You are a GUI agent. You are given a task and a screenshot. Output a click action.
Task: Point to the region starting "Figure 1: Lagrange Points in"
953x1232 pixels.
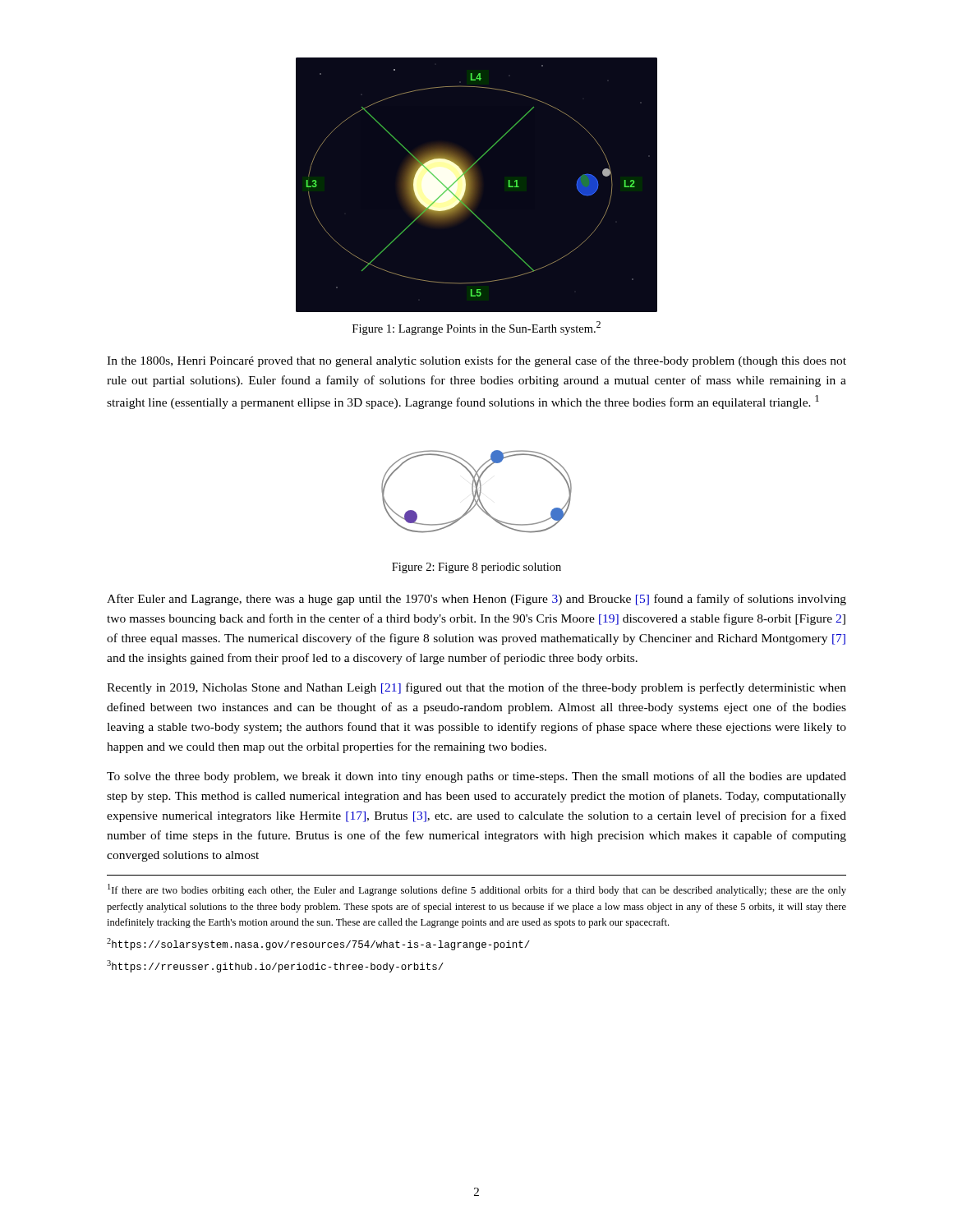point(476,327)
